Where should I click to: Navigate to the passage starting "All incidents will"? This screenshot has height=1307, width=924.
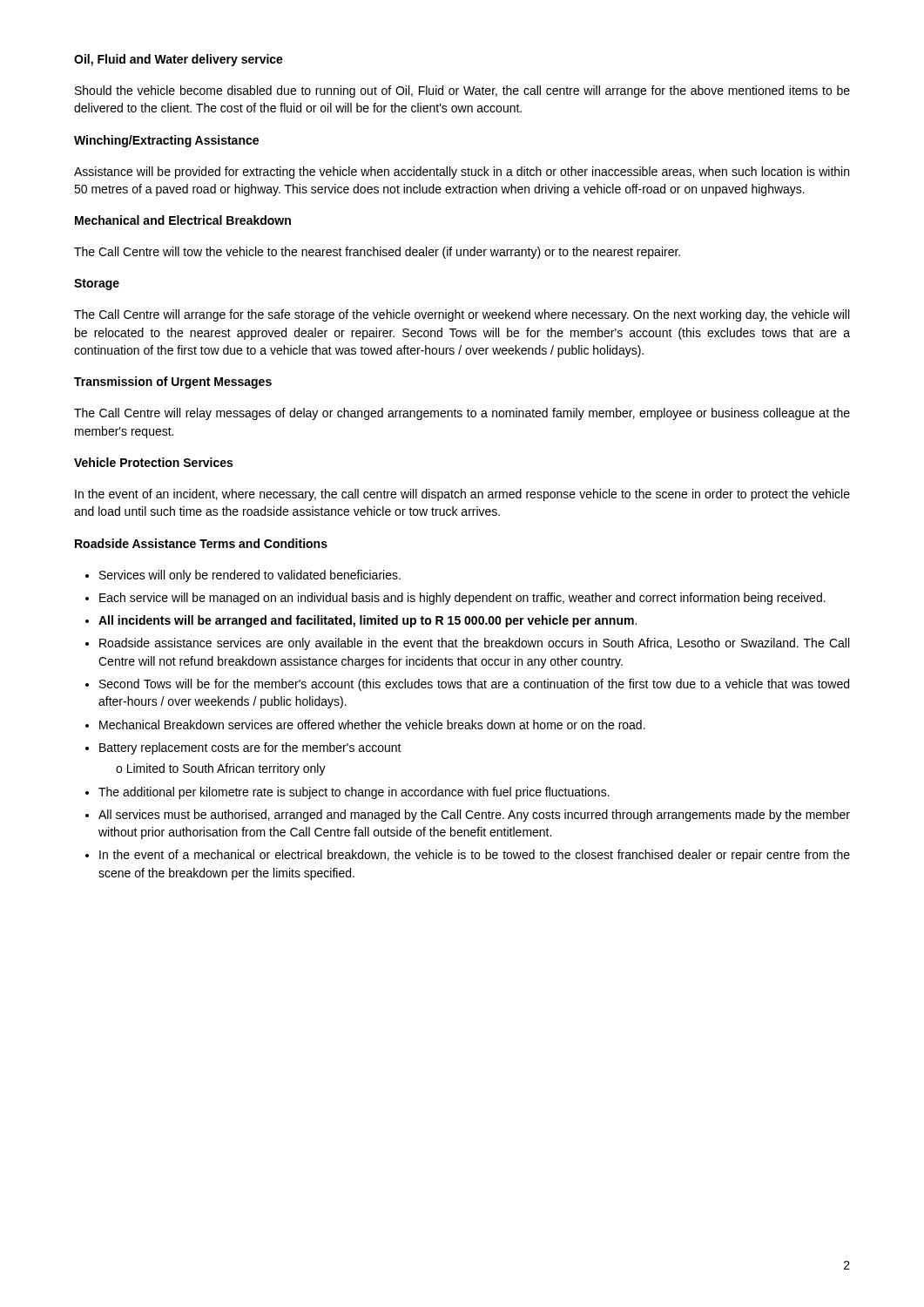click(368, 620)
